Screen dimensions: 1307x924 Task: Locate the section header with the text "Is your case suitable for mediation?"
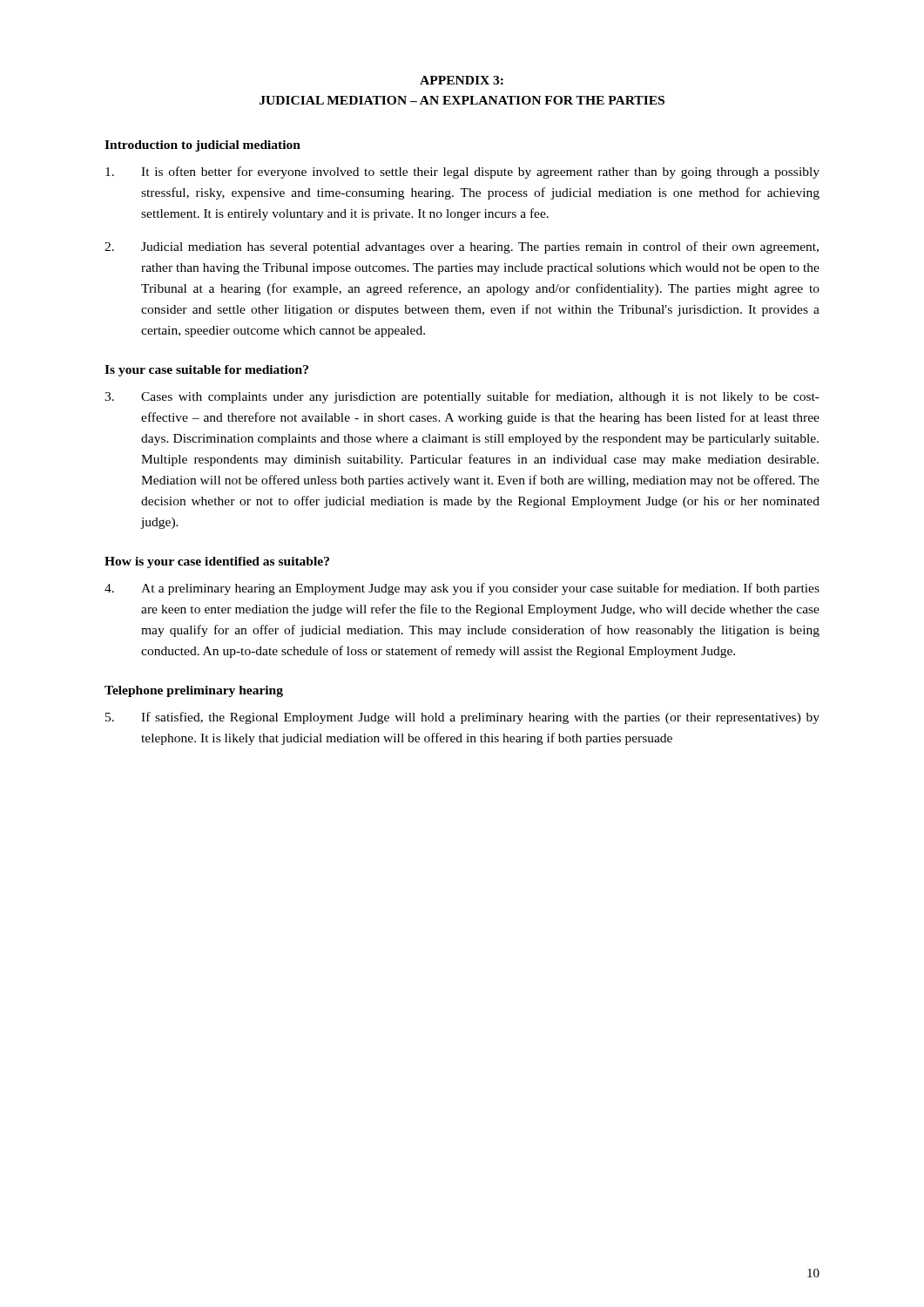tap(207, 369)
